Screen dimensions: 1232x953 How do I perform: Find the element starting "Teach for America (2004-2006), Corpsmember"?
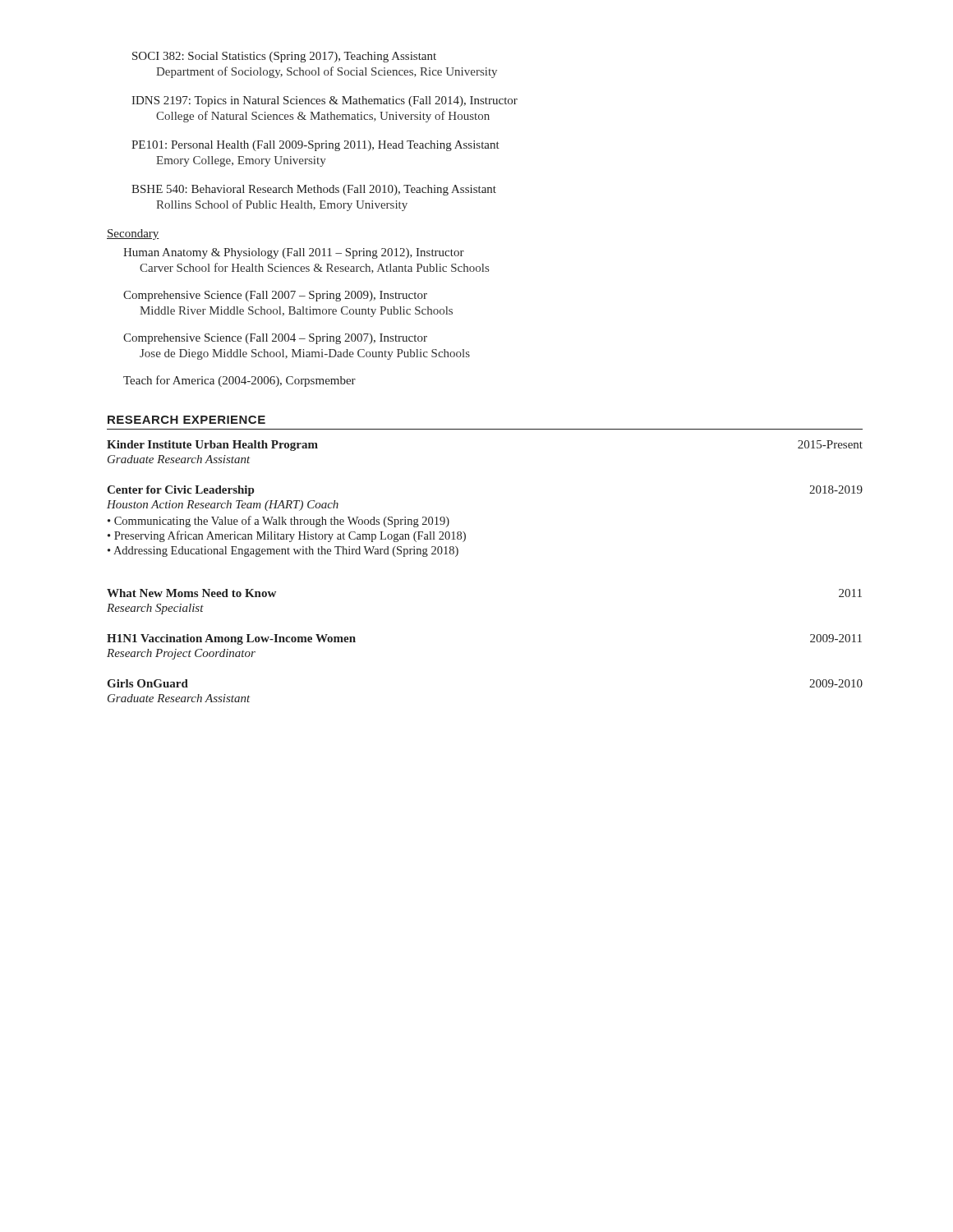point(239,381)
